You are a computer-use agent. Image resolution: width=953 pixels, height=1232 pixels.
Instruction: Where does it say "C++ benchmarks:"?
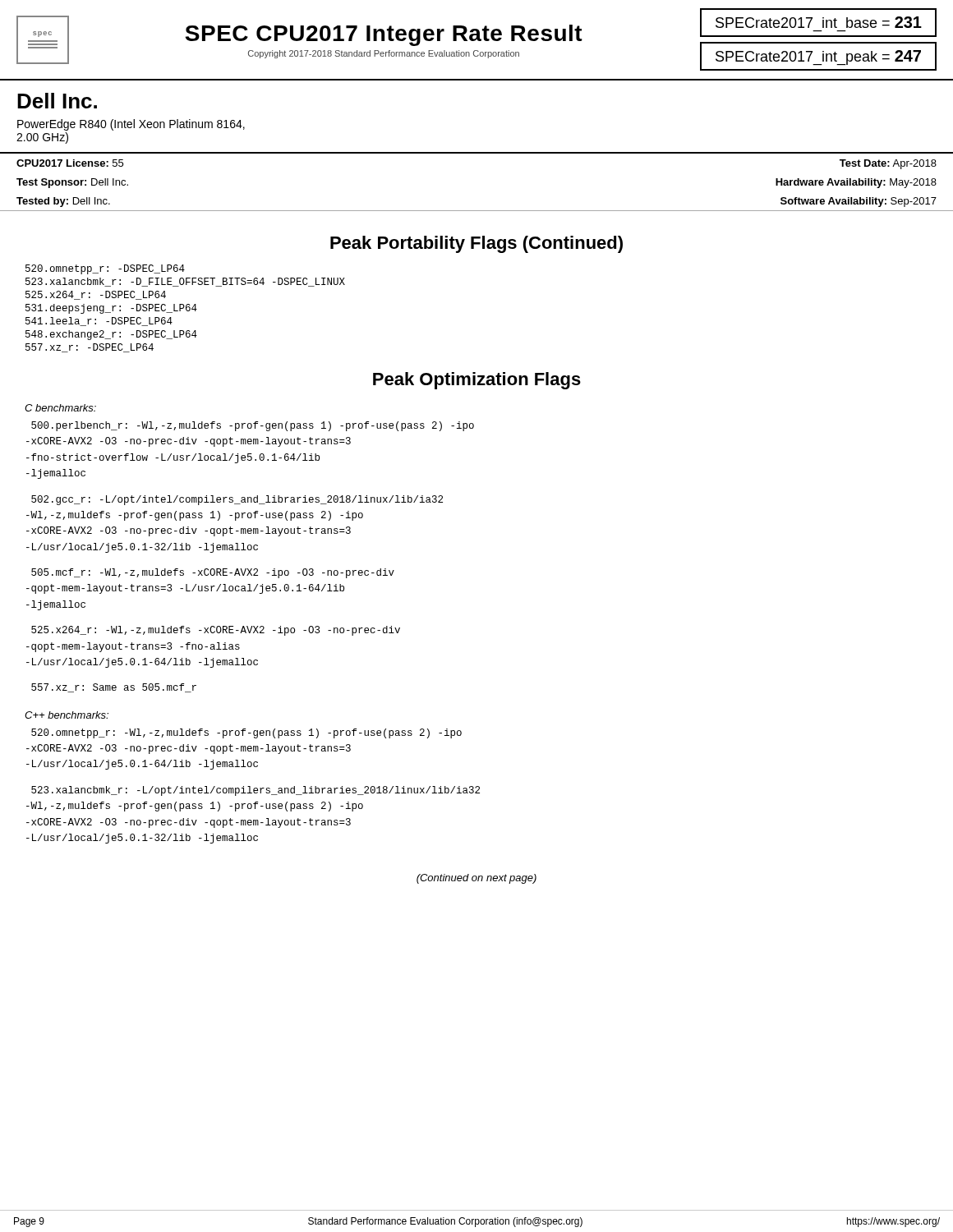(x=67, y=715)
